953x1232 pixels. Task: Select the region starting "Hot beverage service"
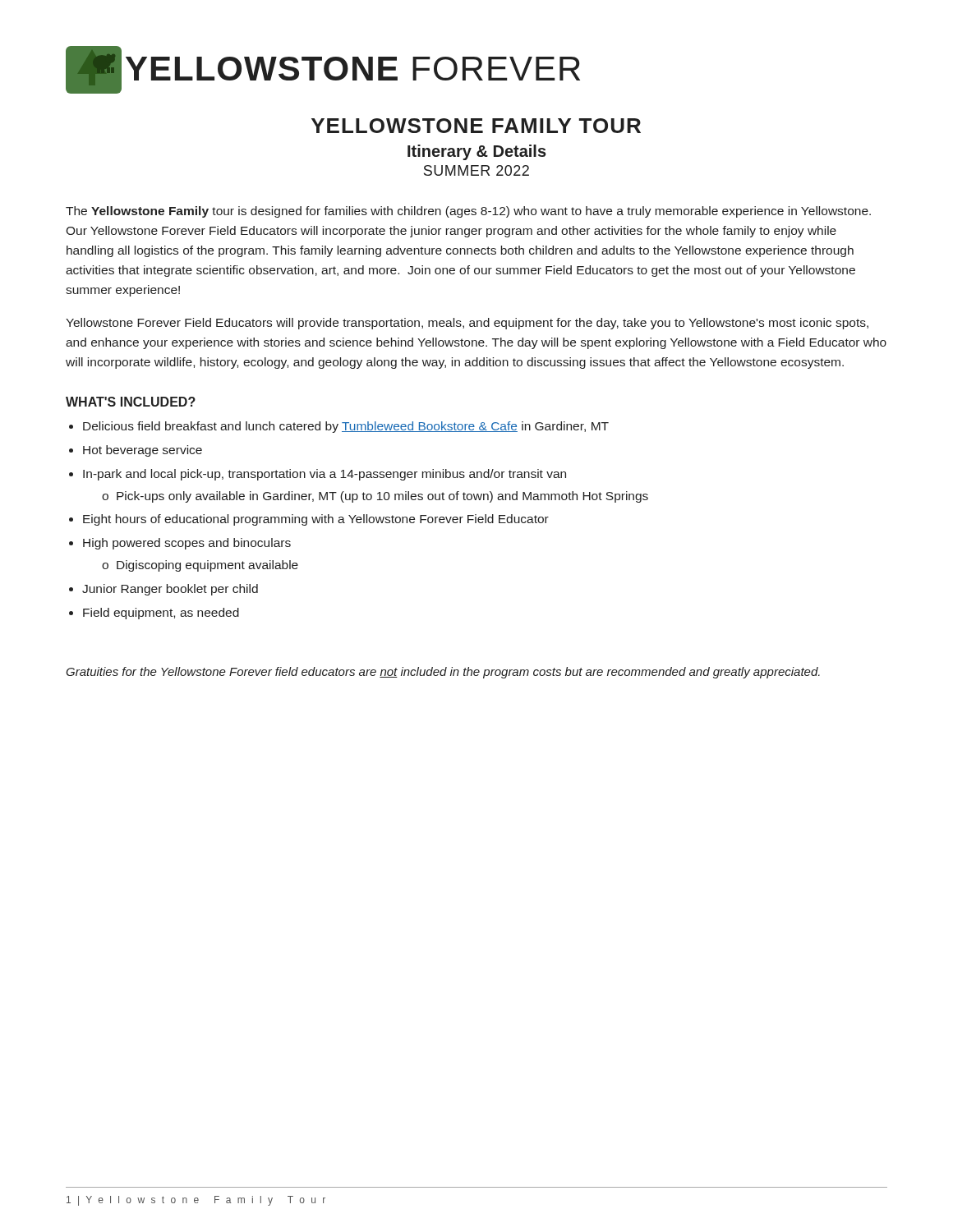tap(143, 451)
